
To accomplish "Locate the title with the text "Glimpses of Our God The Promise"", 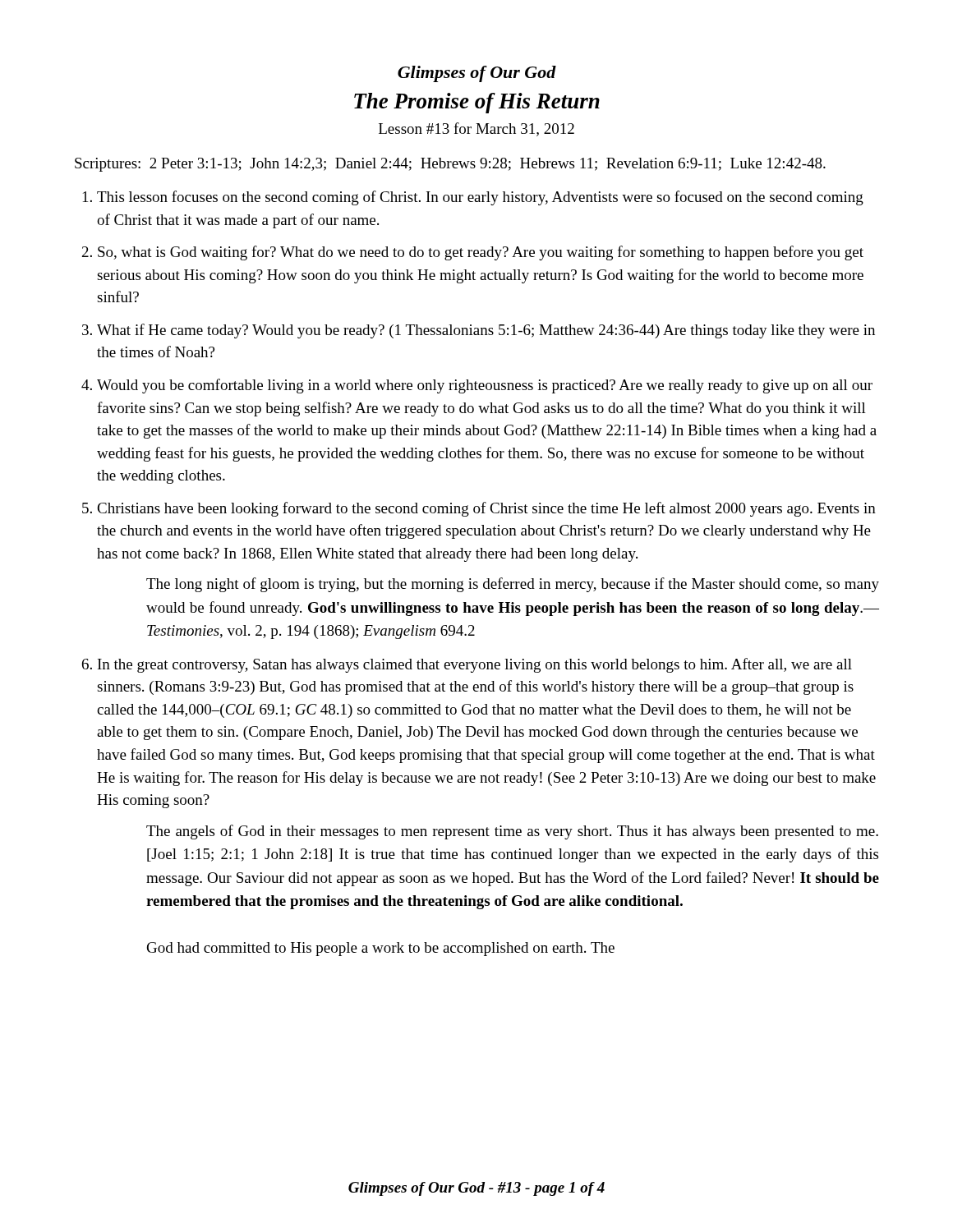I will coord(476,100).
